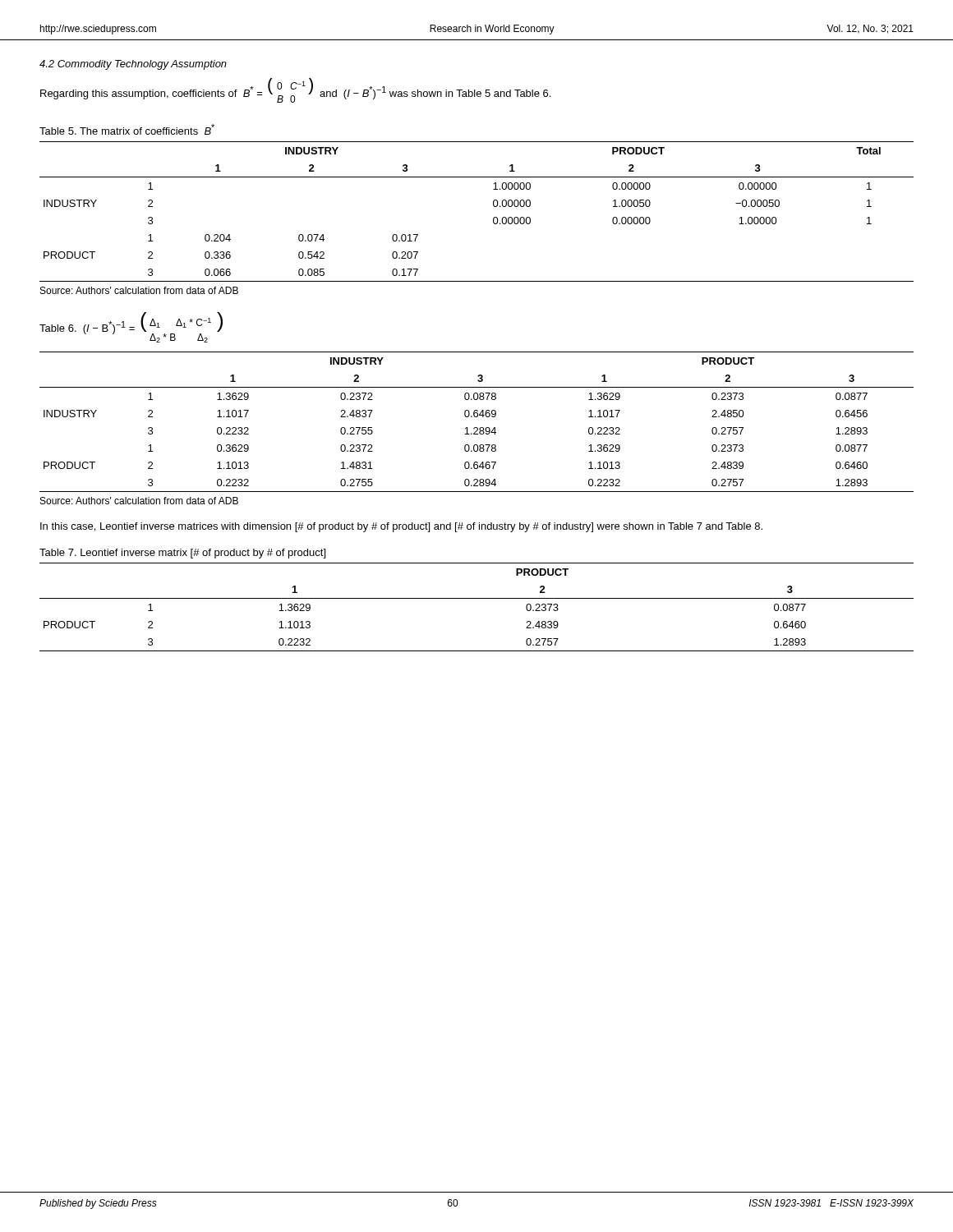Image resolution: width=953 pixels, height=1232 pixels.
Task: Find the table that mentions "0.6456"
Action: [476, 422]
